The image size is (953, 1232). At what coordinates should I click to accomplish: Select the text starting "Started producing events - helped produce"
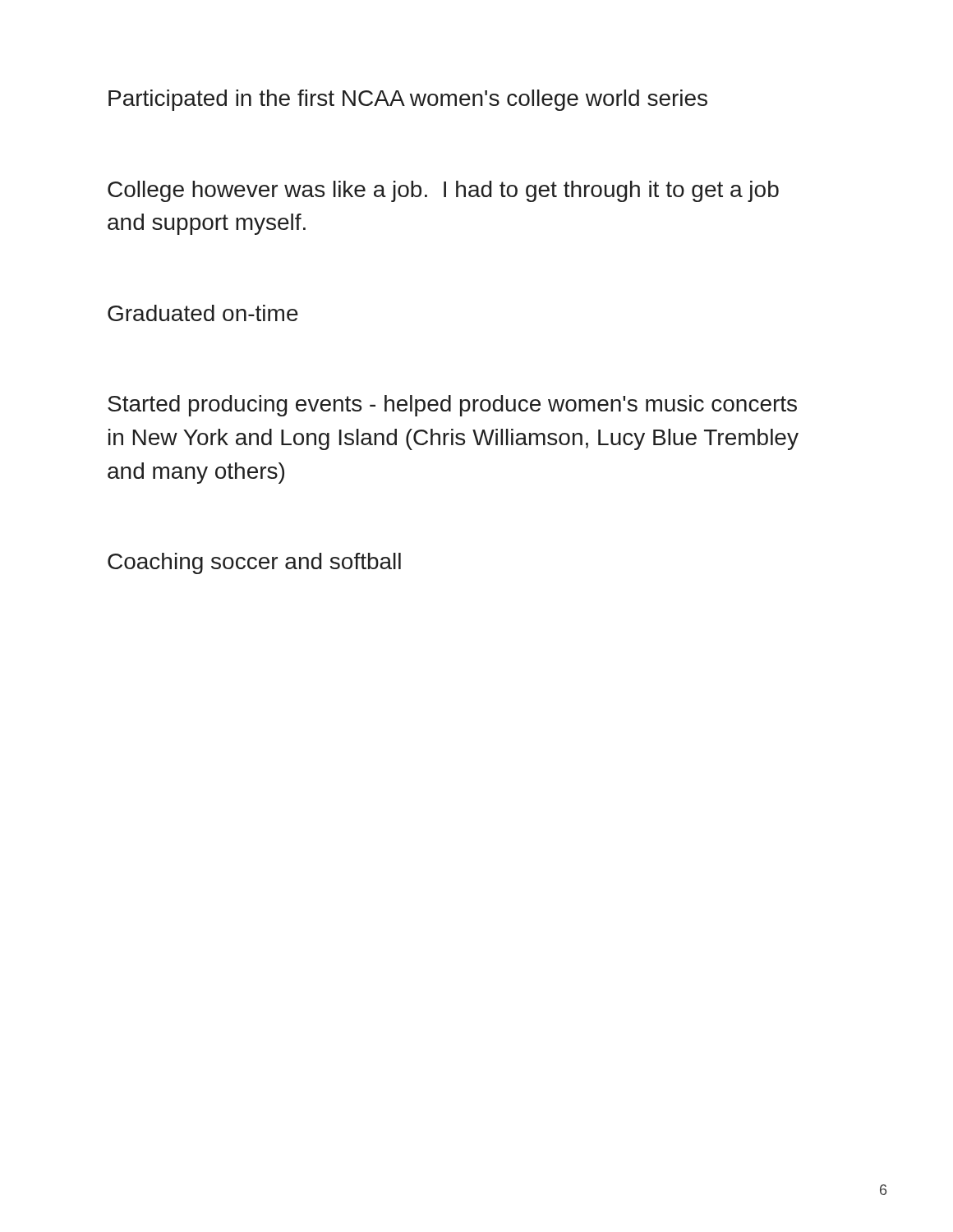click(453, 437)
